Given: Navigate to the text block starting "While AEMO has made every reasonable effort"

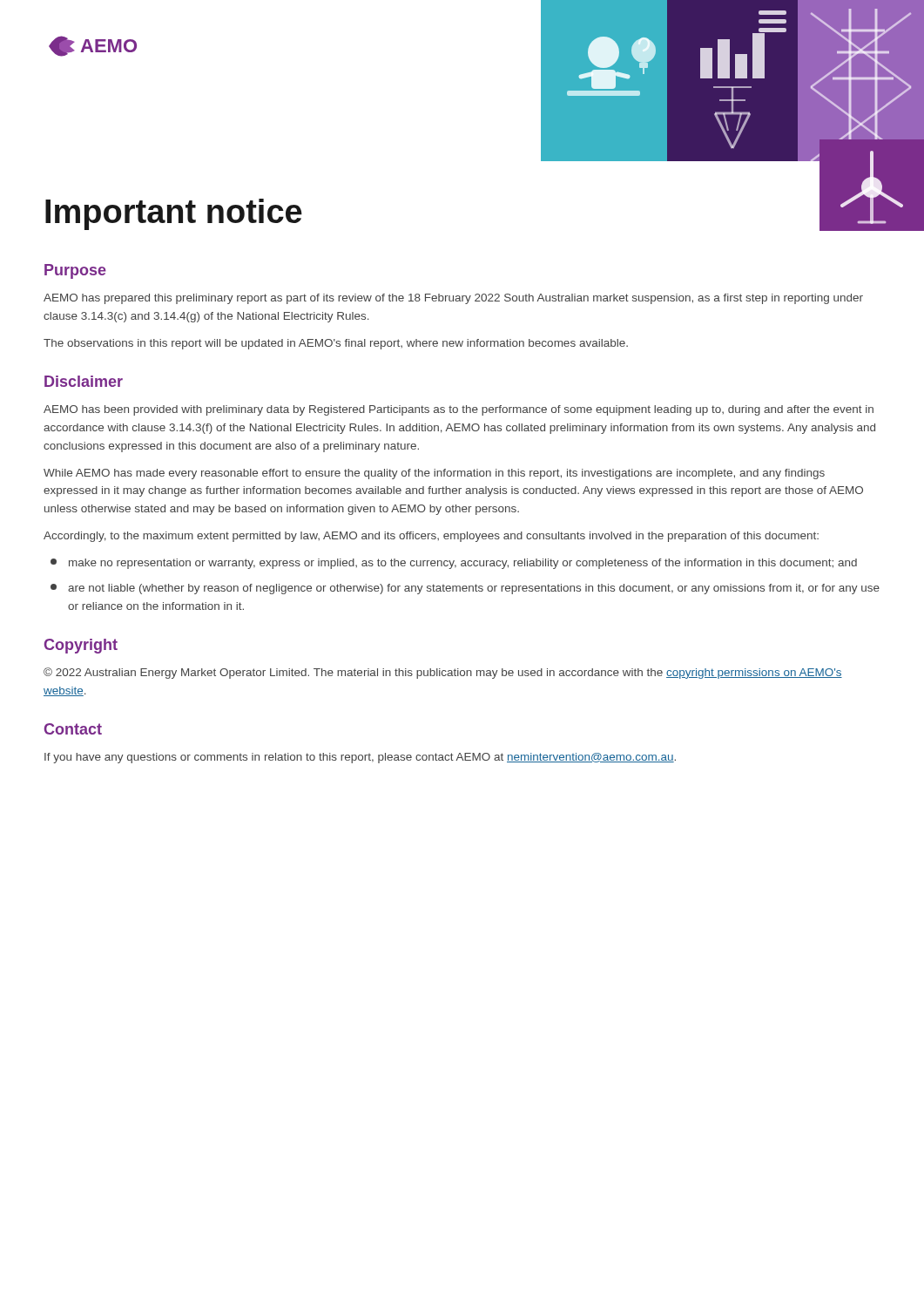Looking at the screenshot, I should (454, 491).
